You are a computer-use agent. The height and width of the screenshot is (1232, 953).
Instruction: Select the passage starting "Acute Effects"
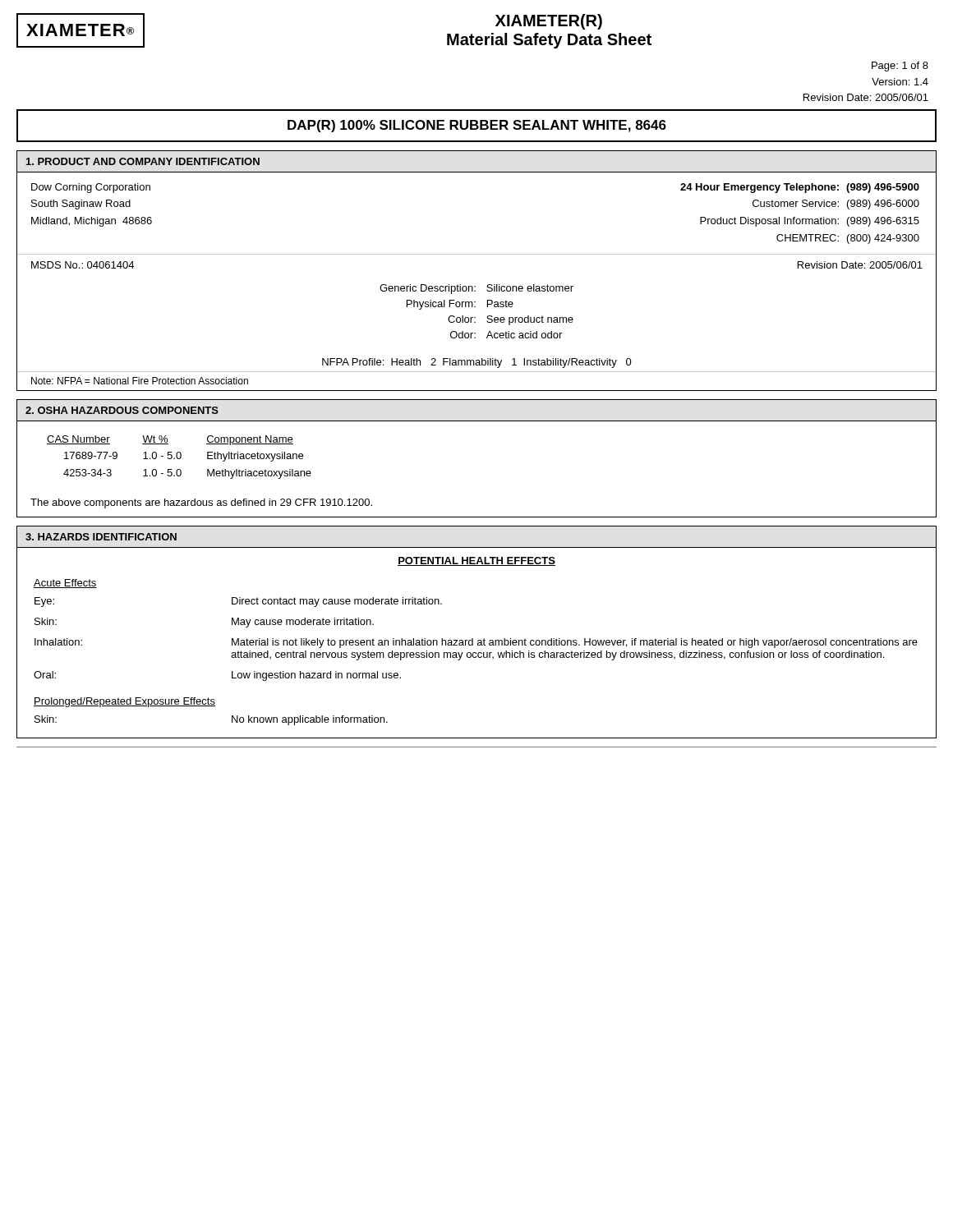coord(65,582)
